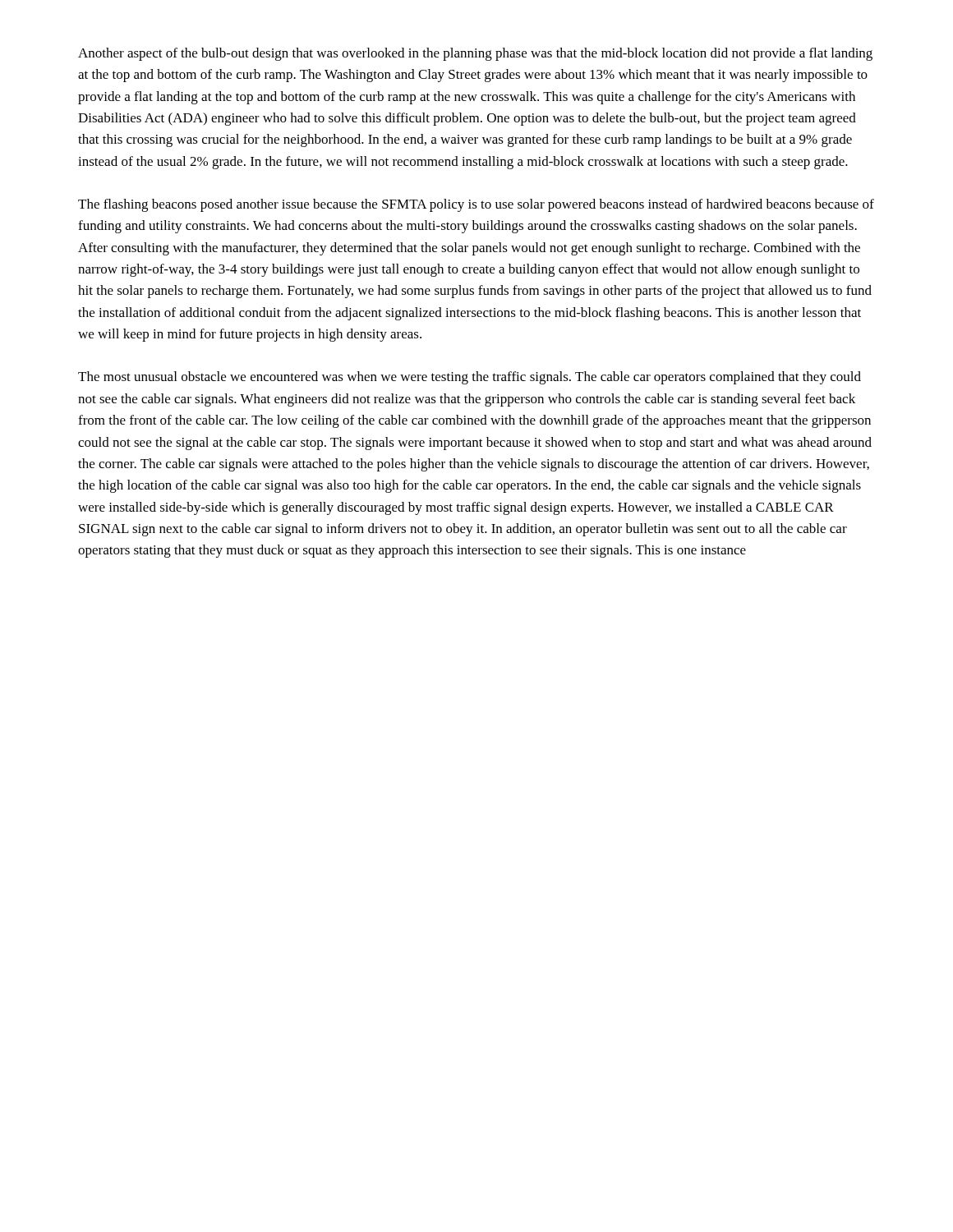Select the text block that reads "The flashing beacons"
Image resolution: width=953 pixels, height=1232 pixels.
point(476,269)
